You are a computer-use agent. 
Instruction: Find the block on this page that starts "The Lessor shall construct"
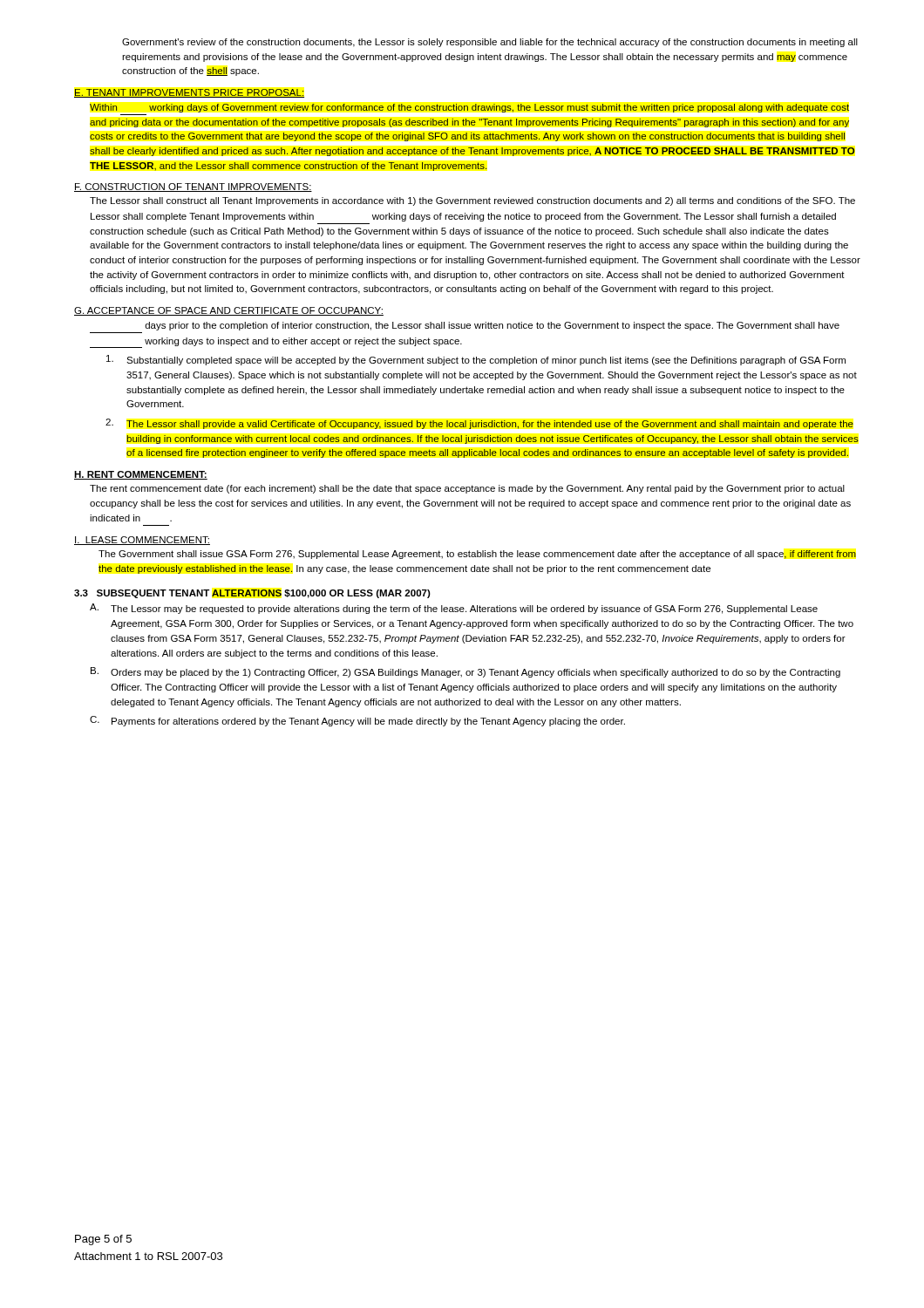click(x=476, y=245)
